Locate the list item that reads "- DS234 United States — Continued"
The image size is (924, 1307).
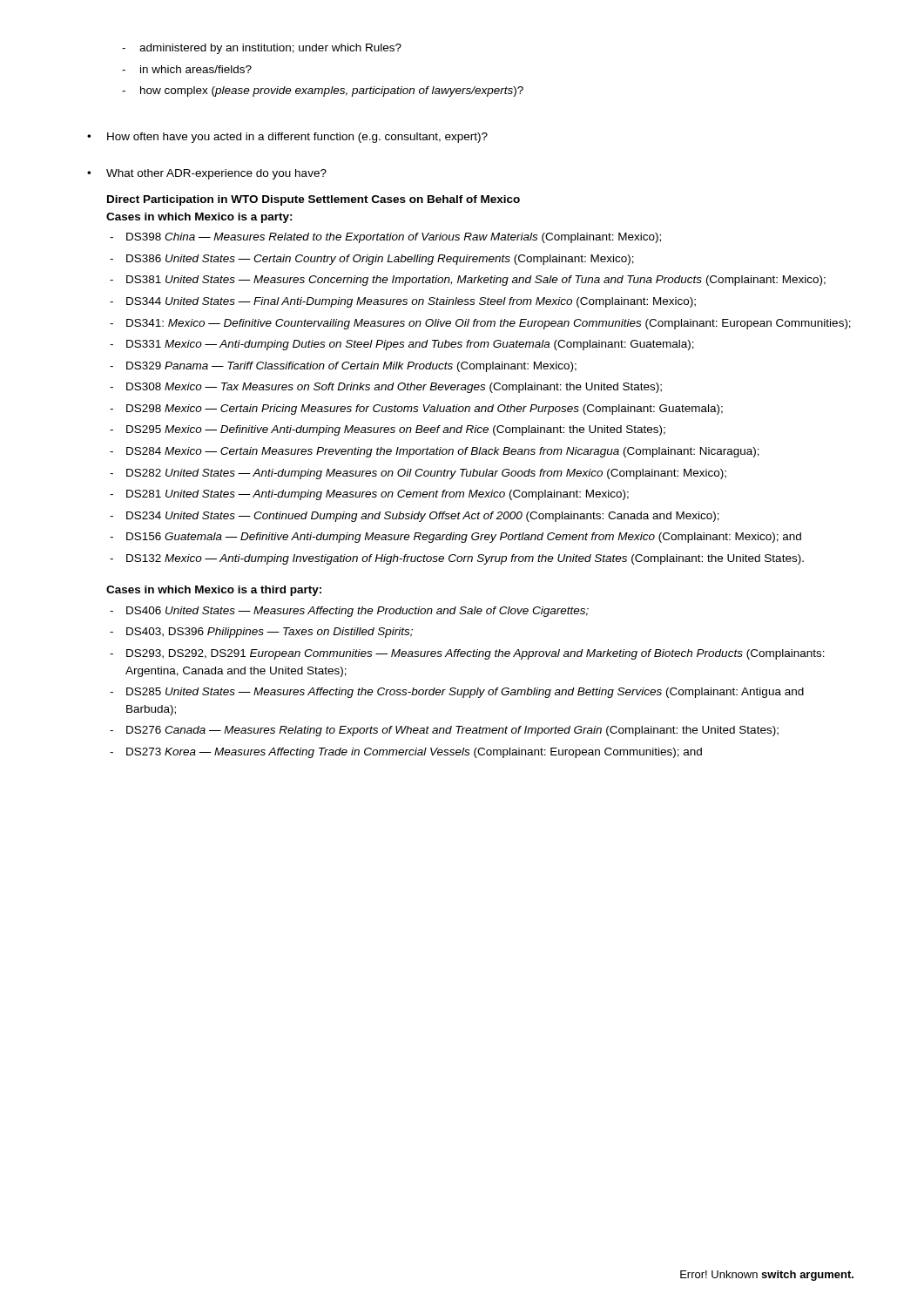pos(415,515)
